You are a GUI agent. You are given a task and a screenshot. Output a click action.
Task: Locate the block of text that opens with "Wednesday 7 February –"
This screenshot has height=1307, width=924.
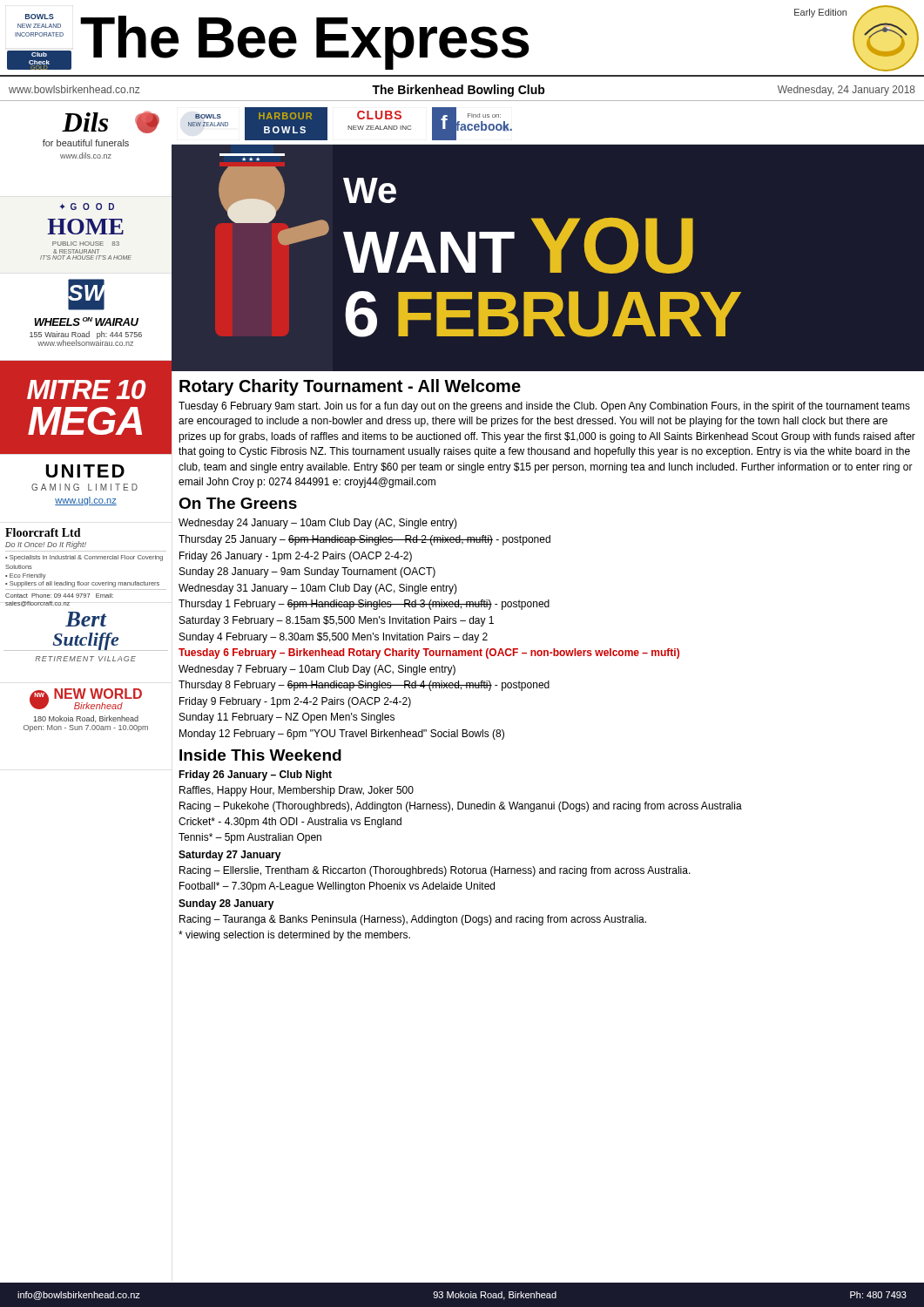click(317, 669)
